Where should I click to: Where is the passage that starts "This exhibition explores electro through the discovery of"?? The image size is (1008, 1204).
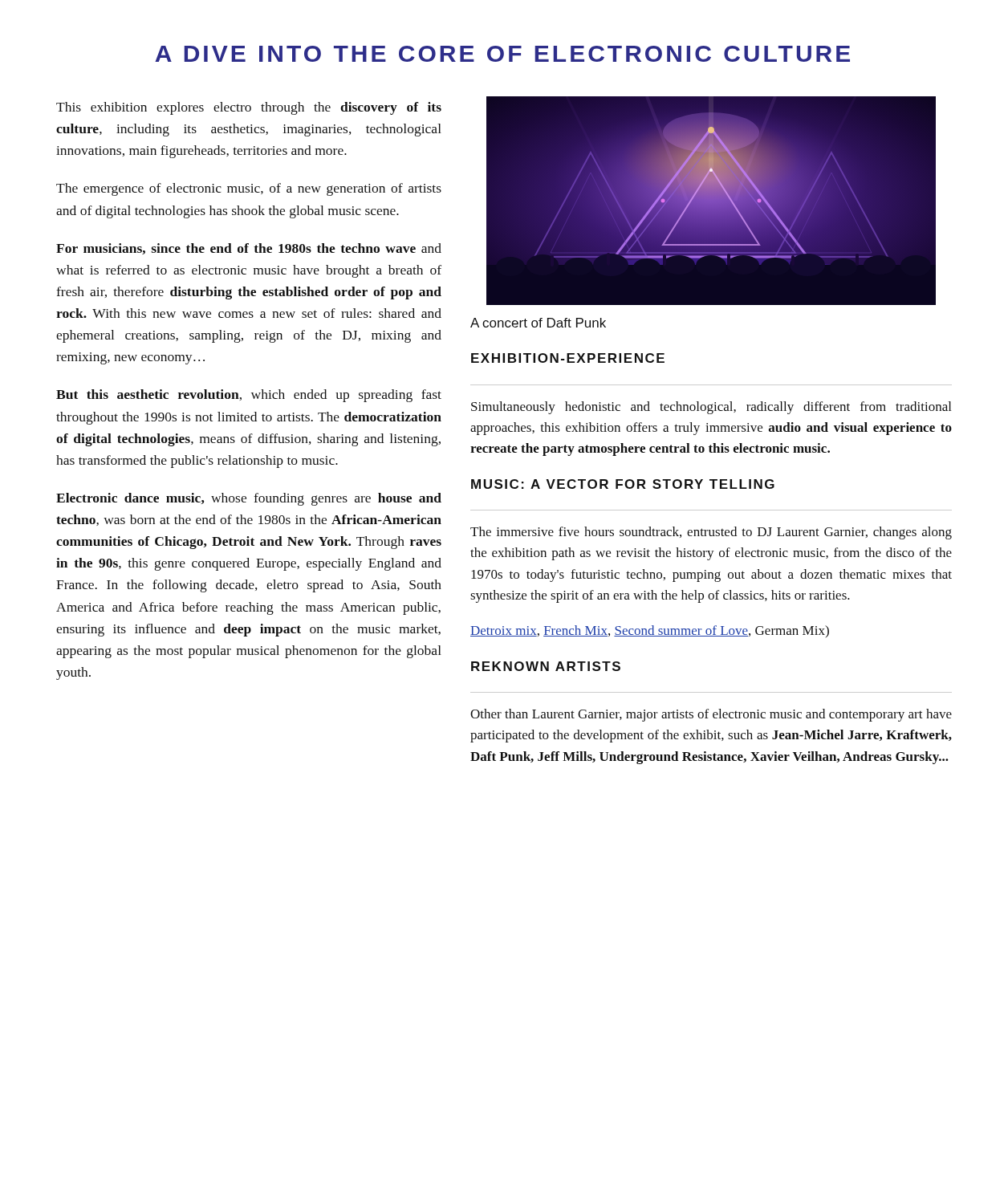249,129
